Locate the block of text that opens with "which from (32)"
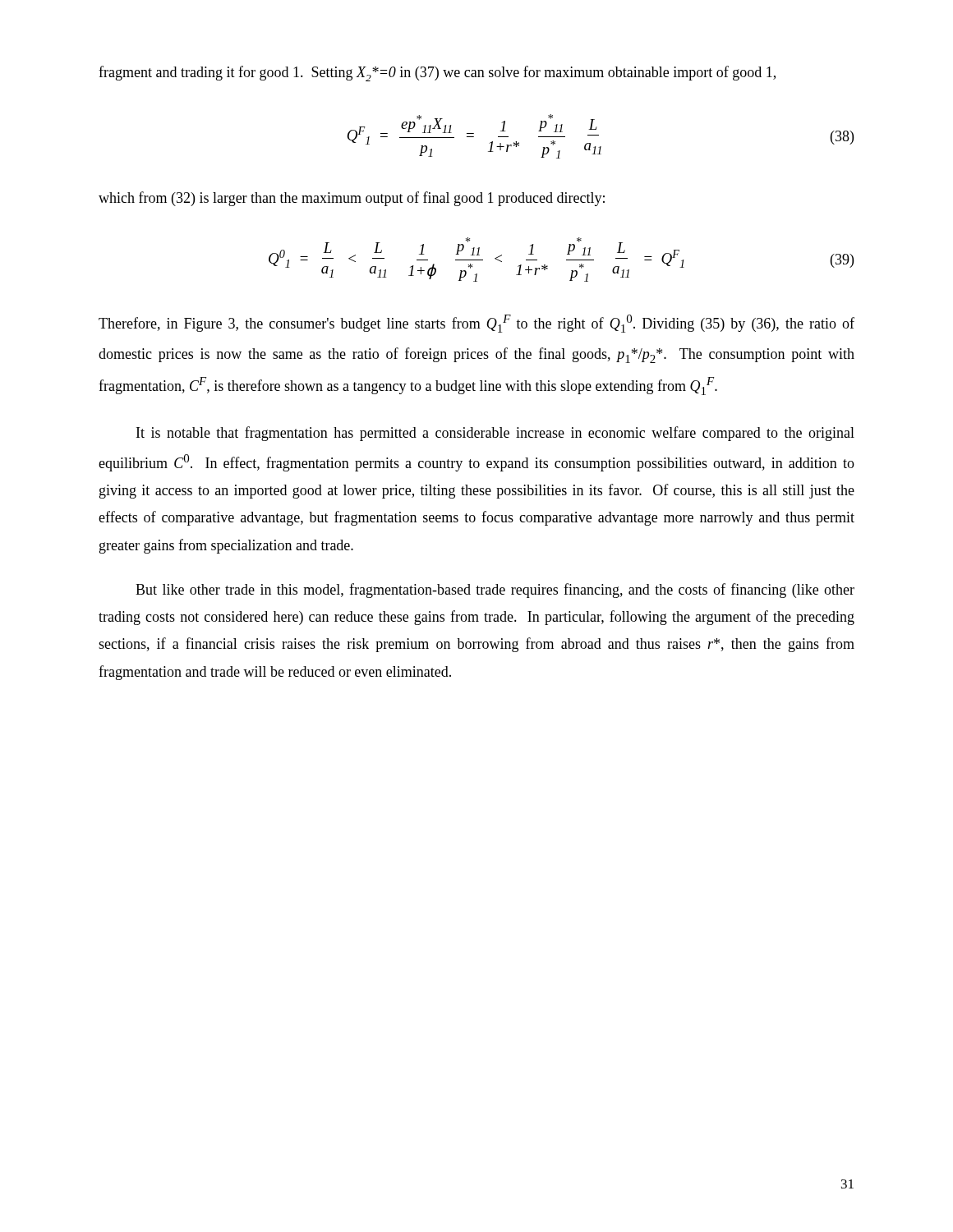 476,198
